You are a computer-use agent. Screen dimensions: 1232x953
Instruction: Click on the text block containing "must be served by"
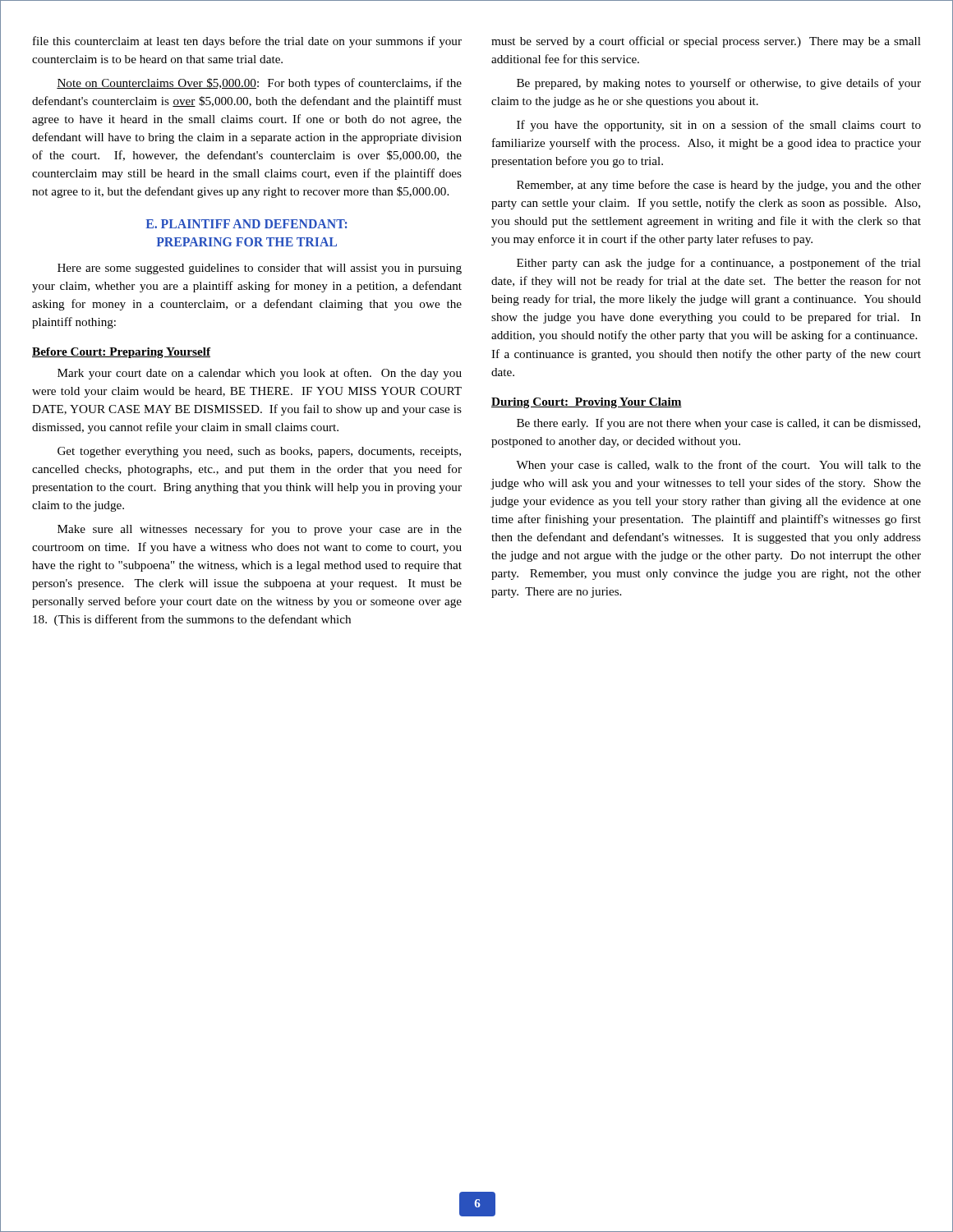pyautogui.click(x=706, y=50)
